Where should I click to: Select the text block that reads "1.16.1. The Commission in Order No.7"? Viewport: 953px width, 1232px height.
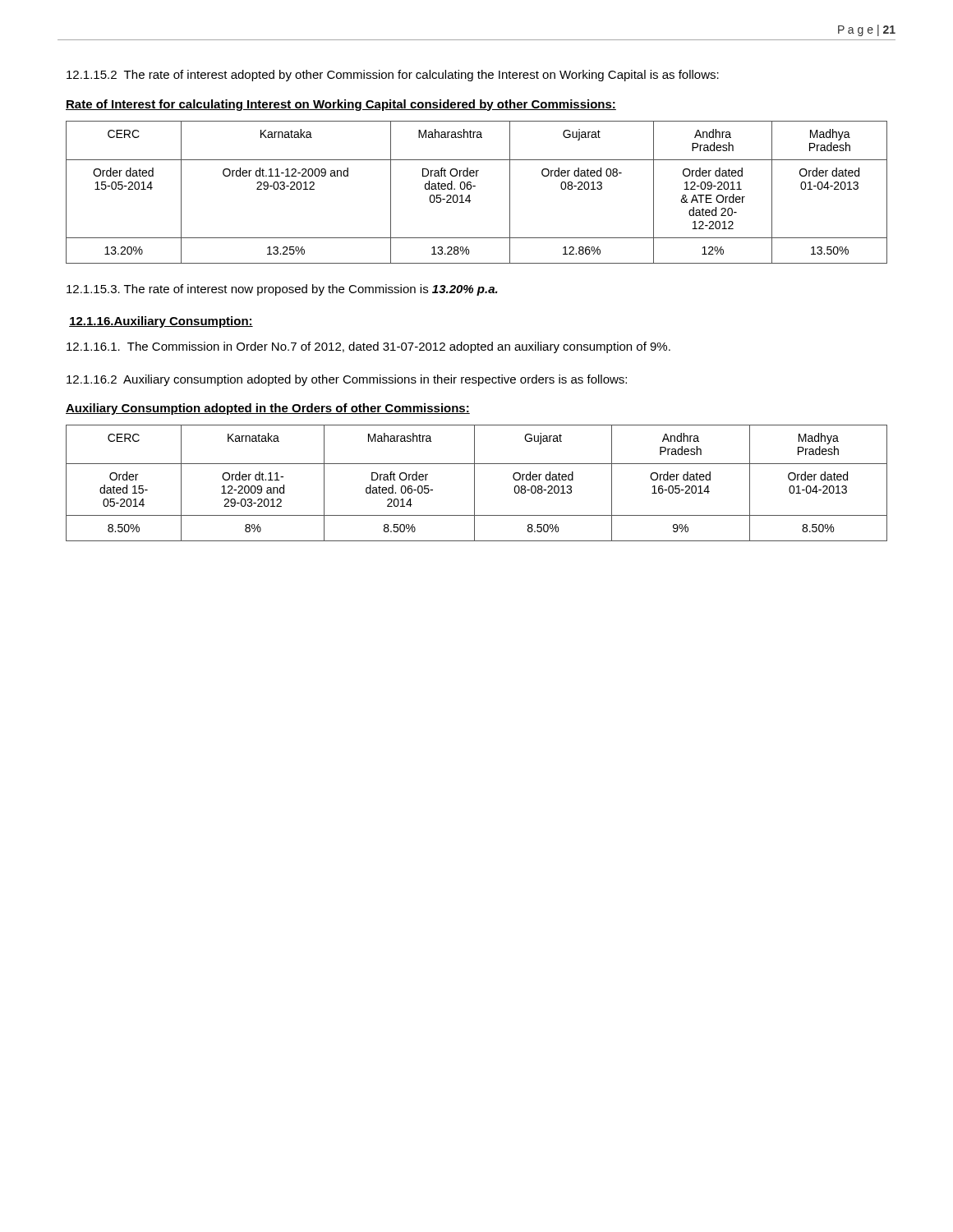[x=368, y=346]
